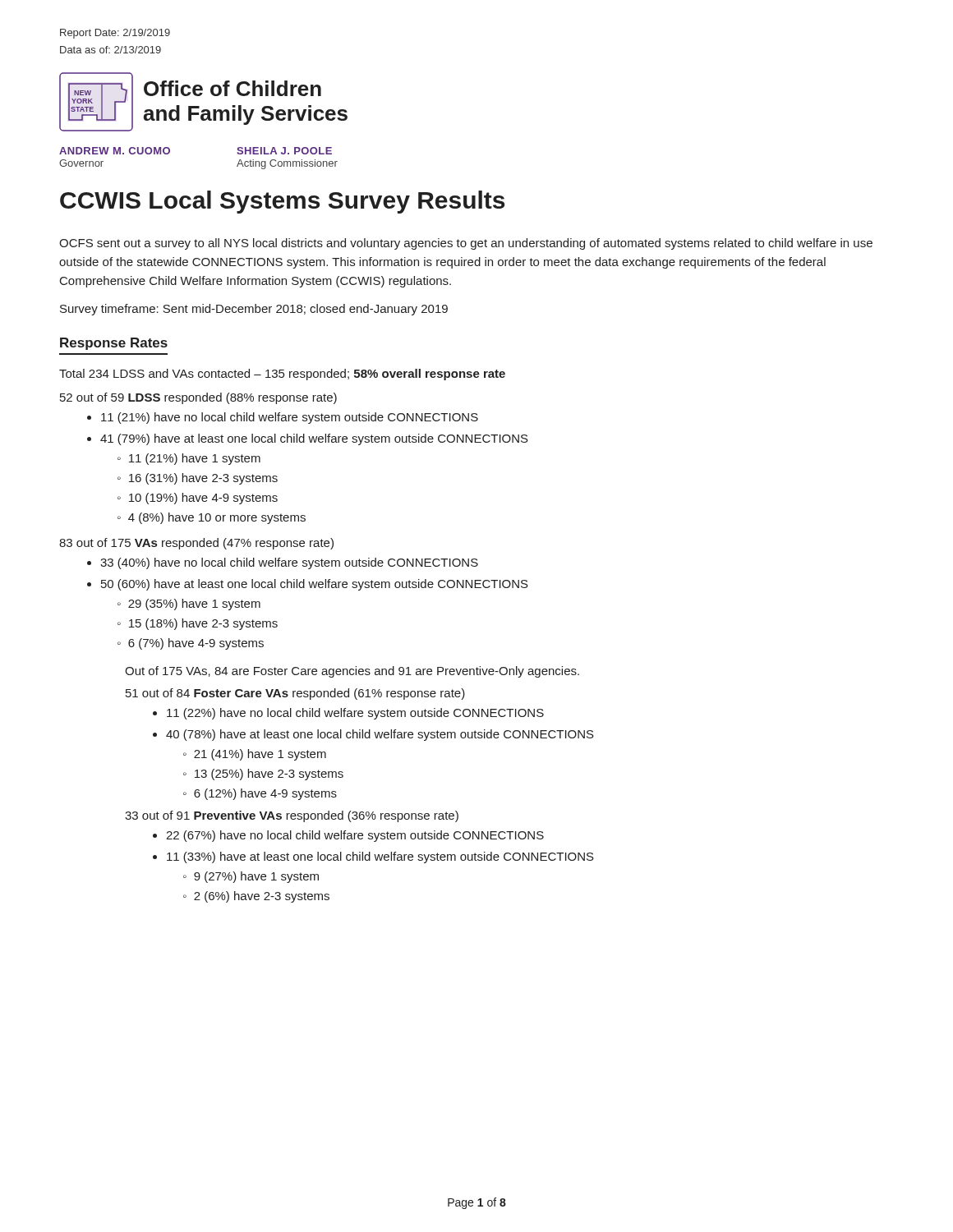Locate the region starting "33 (40%) have no local child welfare"
The height and width of the screenshot is (1232, 953).
coord(489,563)
